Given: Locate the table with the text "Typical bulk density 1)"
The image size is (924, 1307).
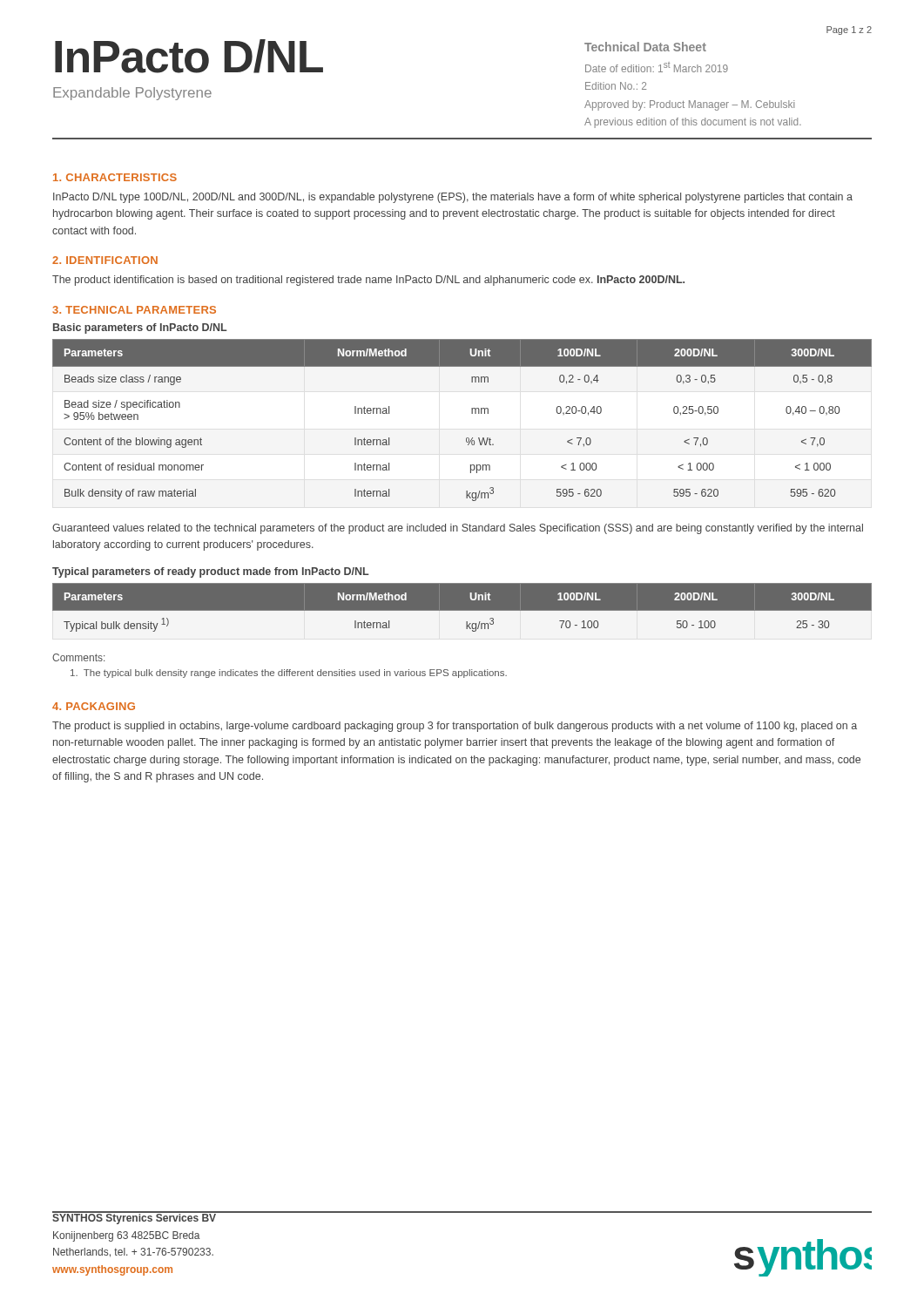Looking at the screenshot, I should (x=462, y=611).
